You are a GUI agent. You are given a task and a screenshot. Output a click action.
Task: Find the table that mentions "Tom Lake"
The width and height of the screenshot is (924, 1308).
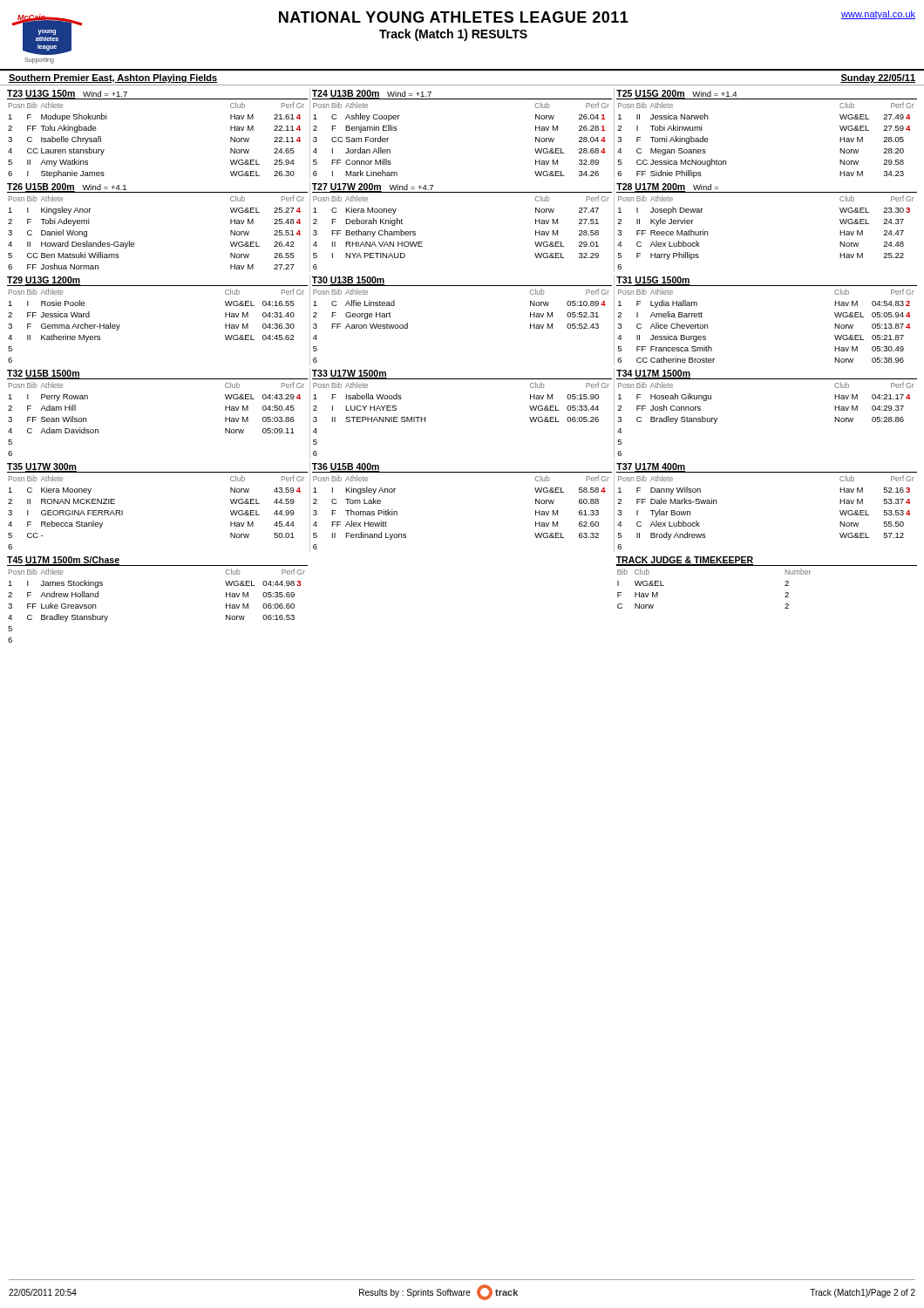[x=462, y=507]
